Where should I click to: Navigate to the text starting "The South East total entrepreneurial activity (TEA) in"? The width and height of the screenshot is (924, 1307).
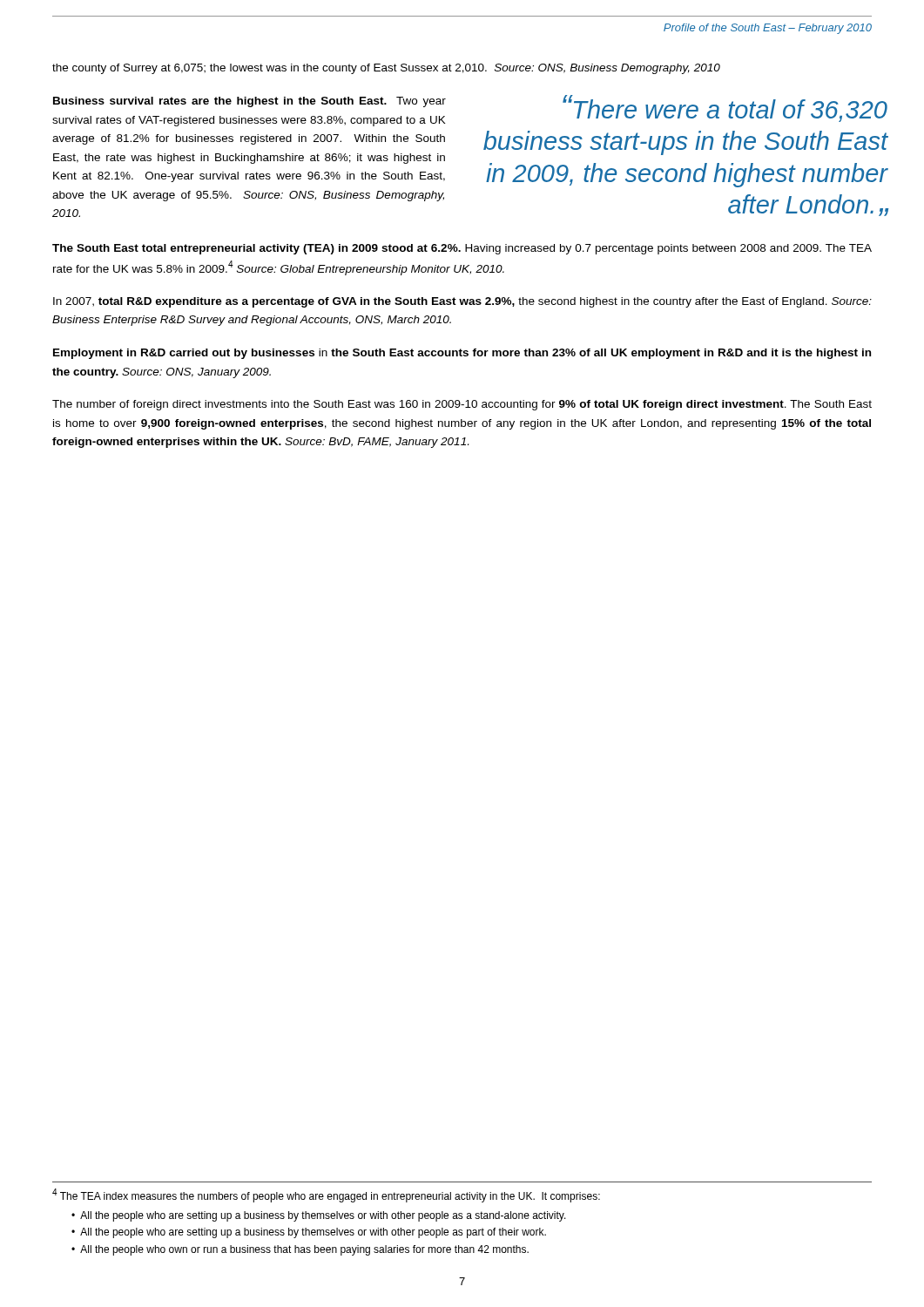click(462, 258)
